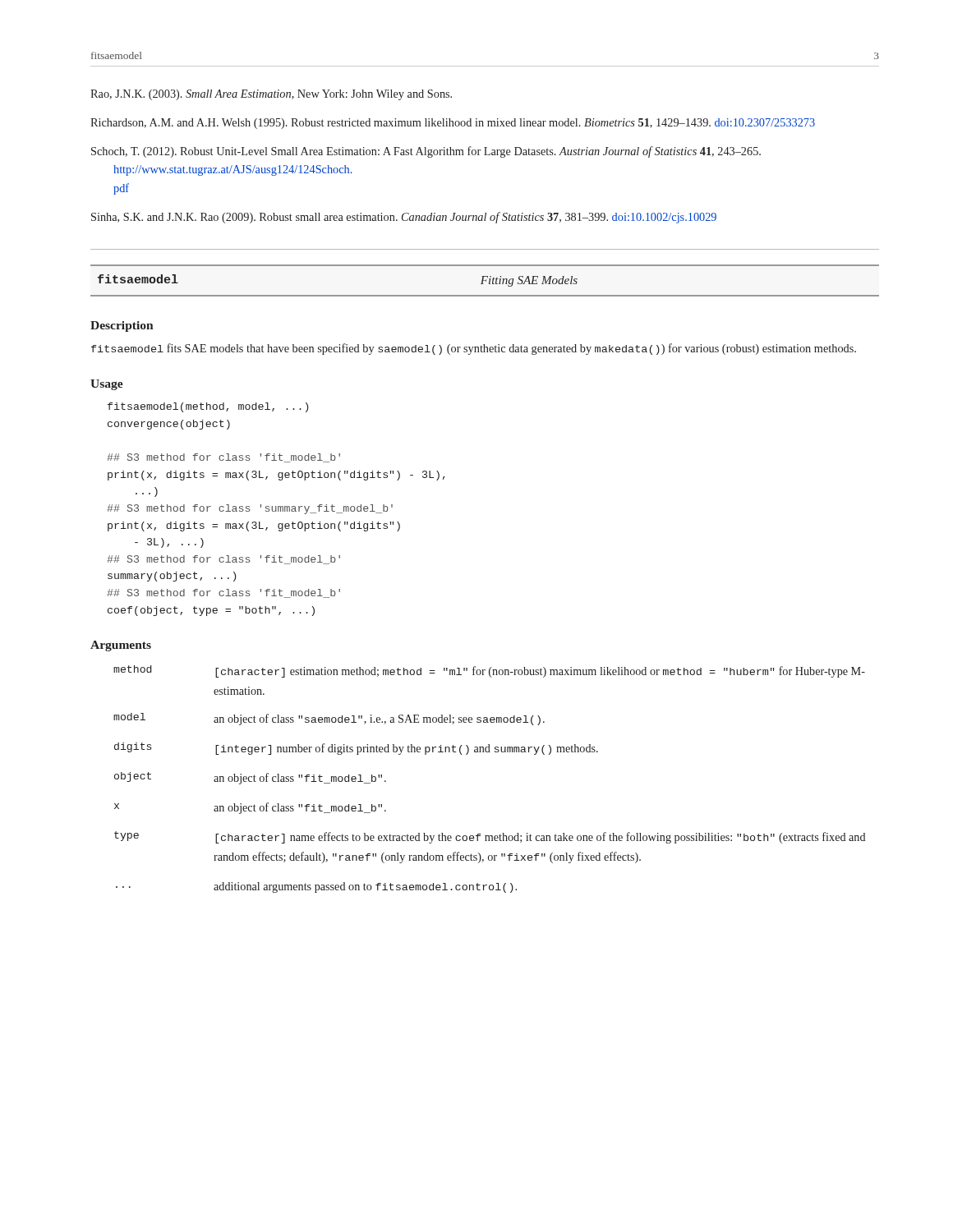Select the region starting "fitsaemodel(method, model, ...) convergence(object) ## S3"
The height and width of the screenshot is (1232, 953).
click(x=277, y=509)
